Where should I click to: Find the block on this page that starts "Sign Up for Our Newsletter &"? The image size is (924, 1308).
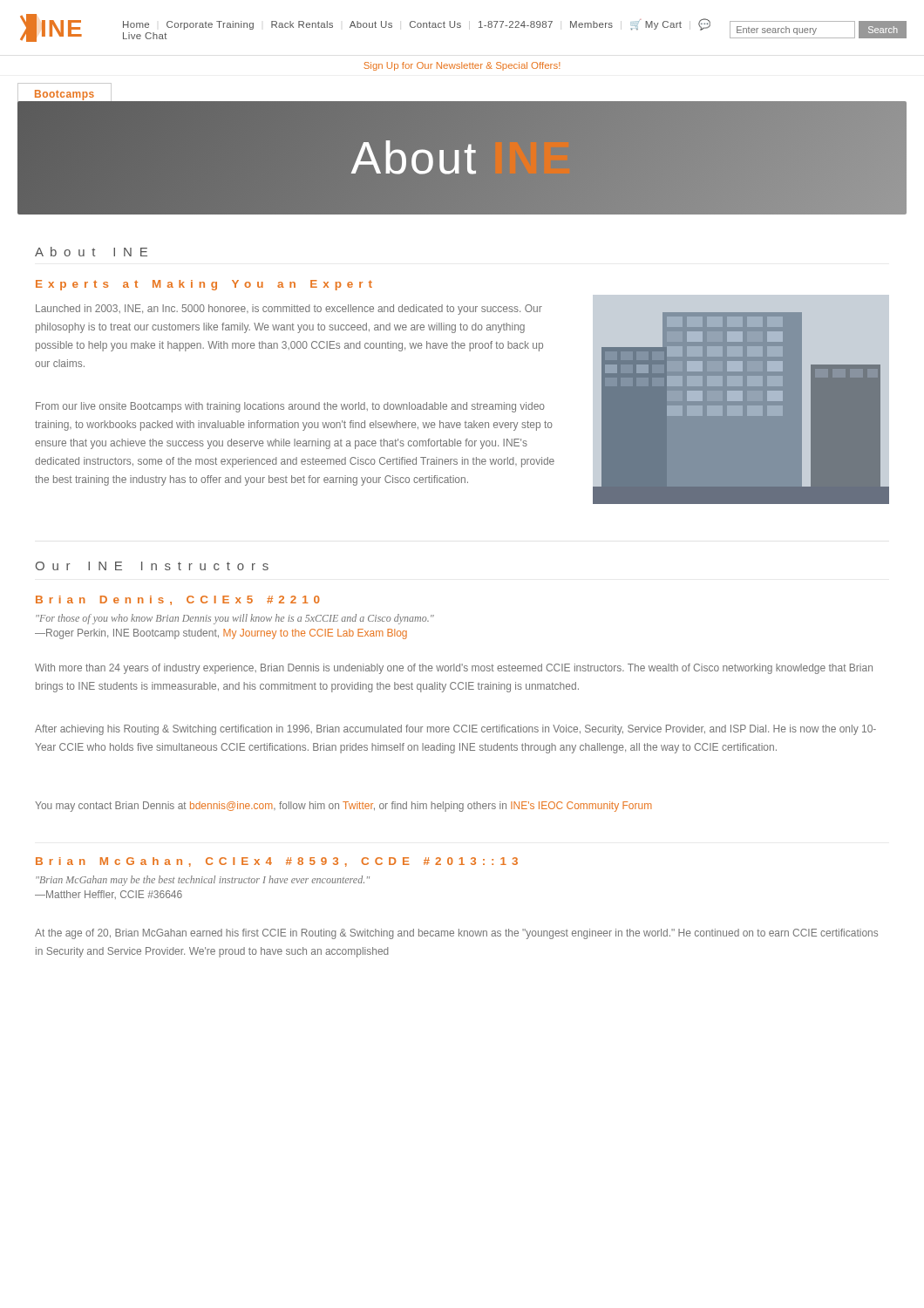coord(462,65)
